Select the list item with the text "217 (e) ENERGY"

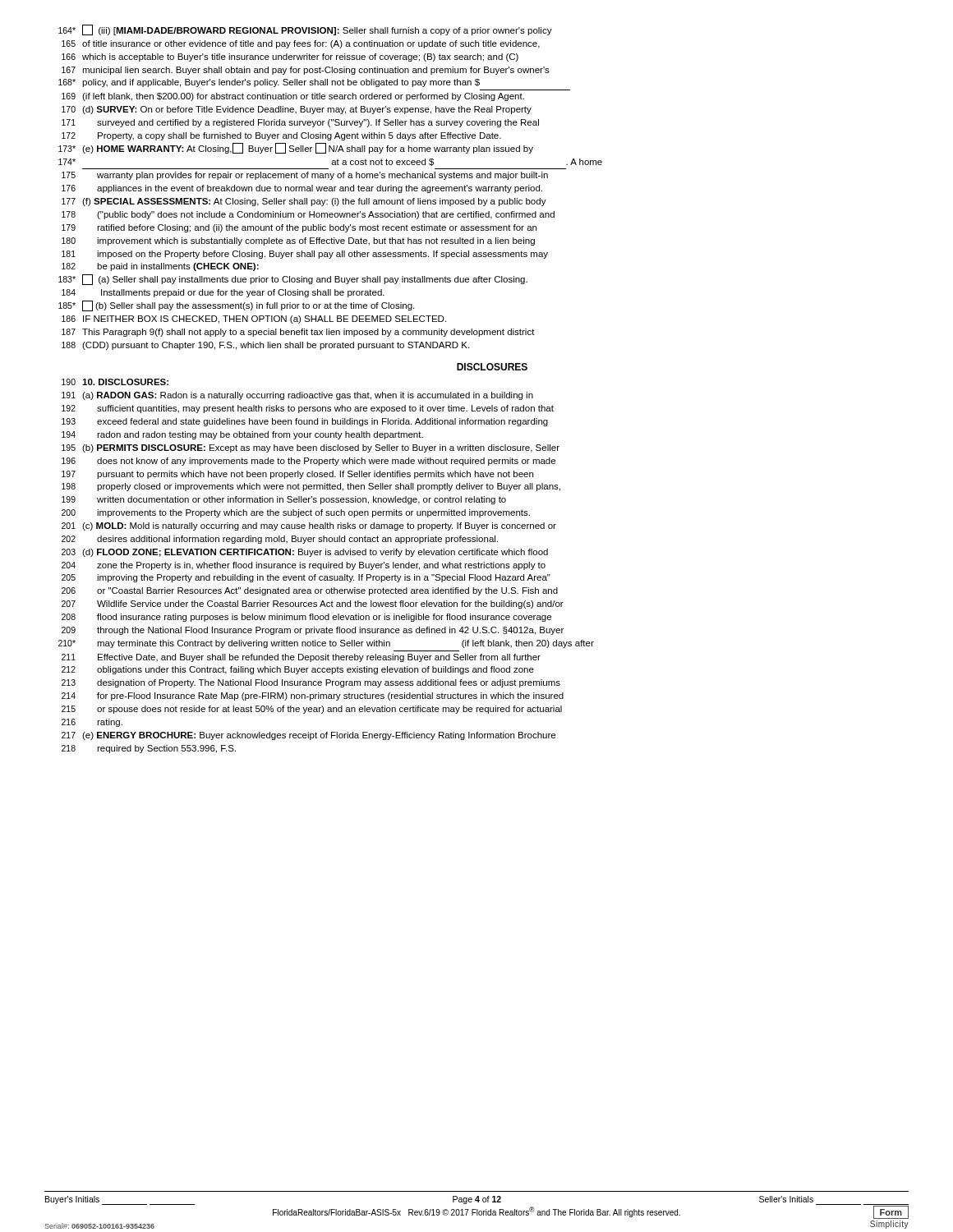pyautogui.click(x=476, y=742)
